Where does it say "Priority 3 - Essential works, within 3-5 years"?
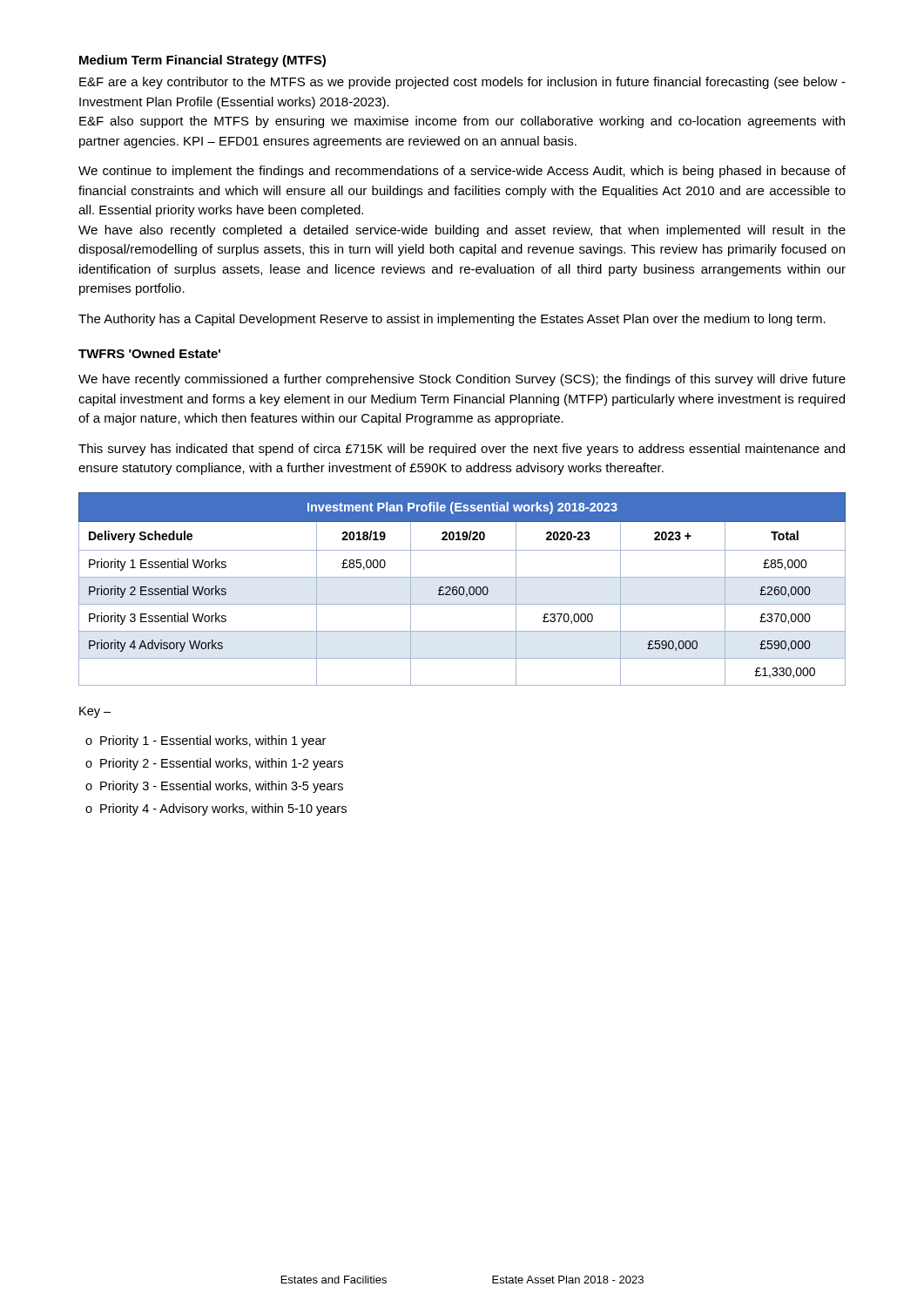This screenshot has width=924, height=1307. click(221, 786)
